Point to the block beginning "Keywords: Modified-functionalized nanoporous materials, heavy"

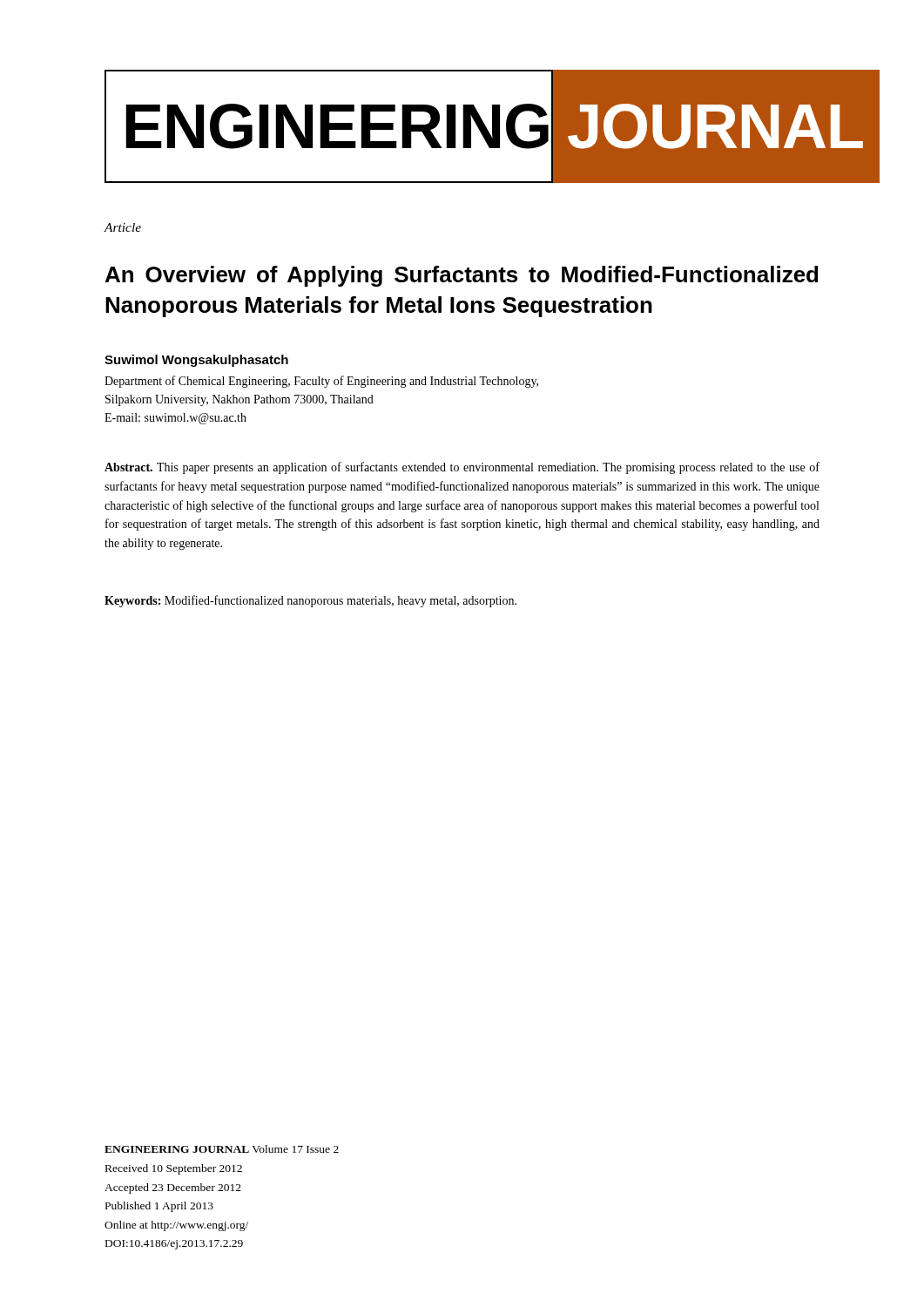tap(311, 600)
